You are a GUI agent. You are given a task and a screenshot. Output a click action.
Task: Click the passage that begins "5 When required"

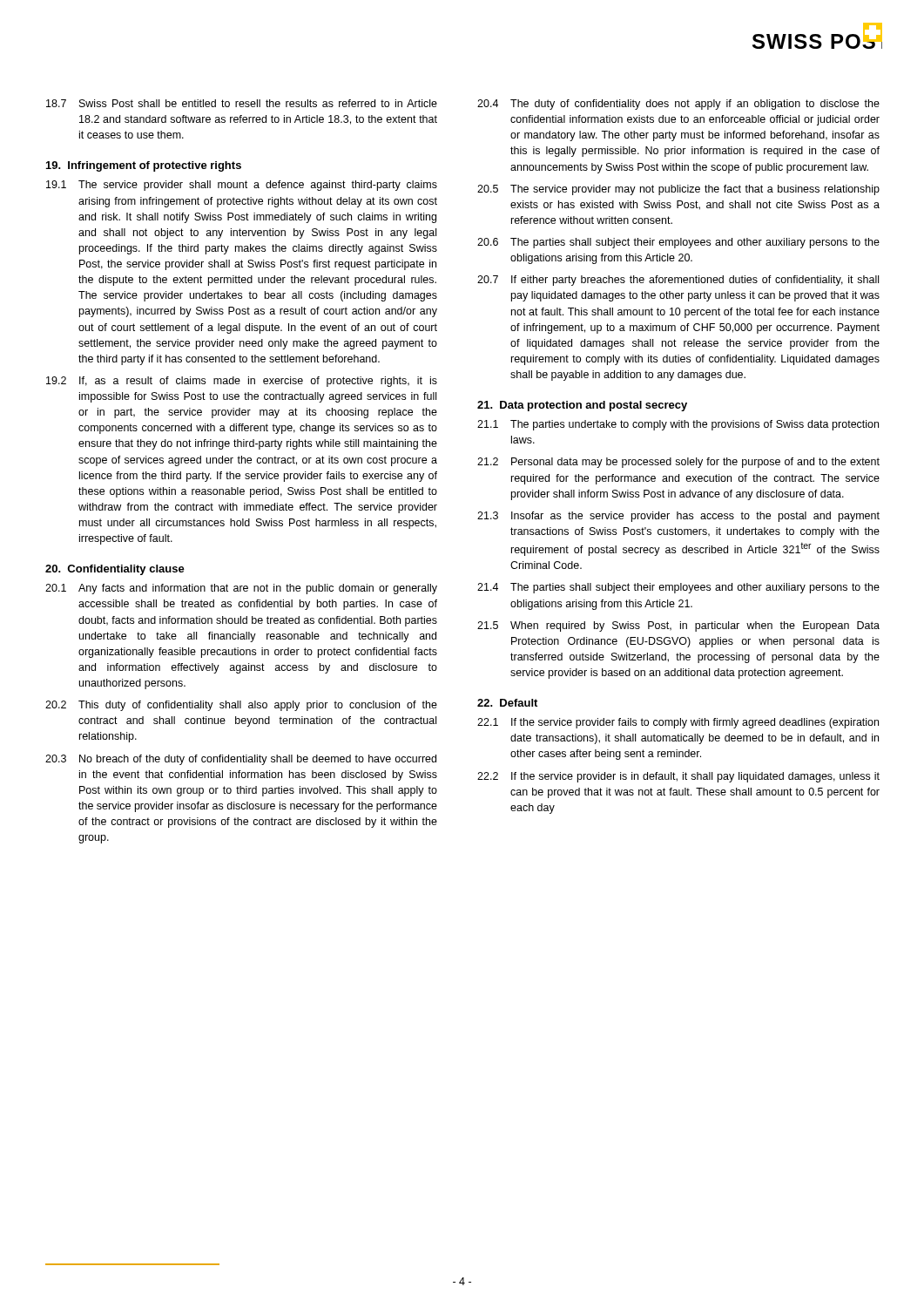coord(678,649)
